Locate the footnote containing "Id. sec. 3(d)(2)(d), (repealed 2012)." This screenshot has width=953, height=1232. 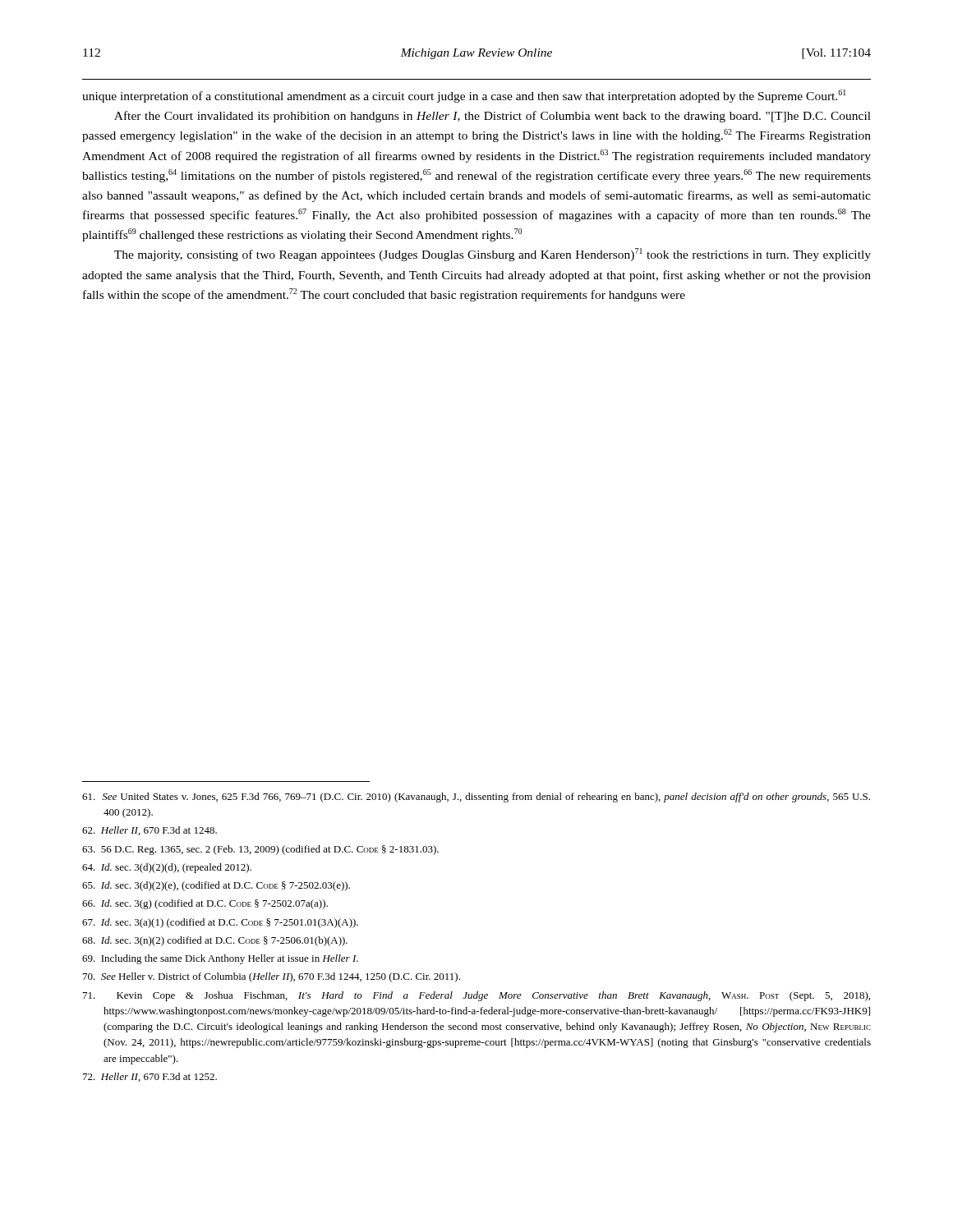[167, 867]
